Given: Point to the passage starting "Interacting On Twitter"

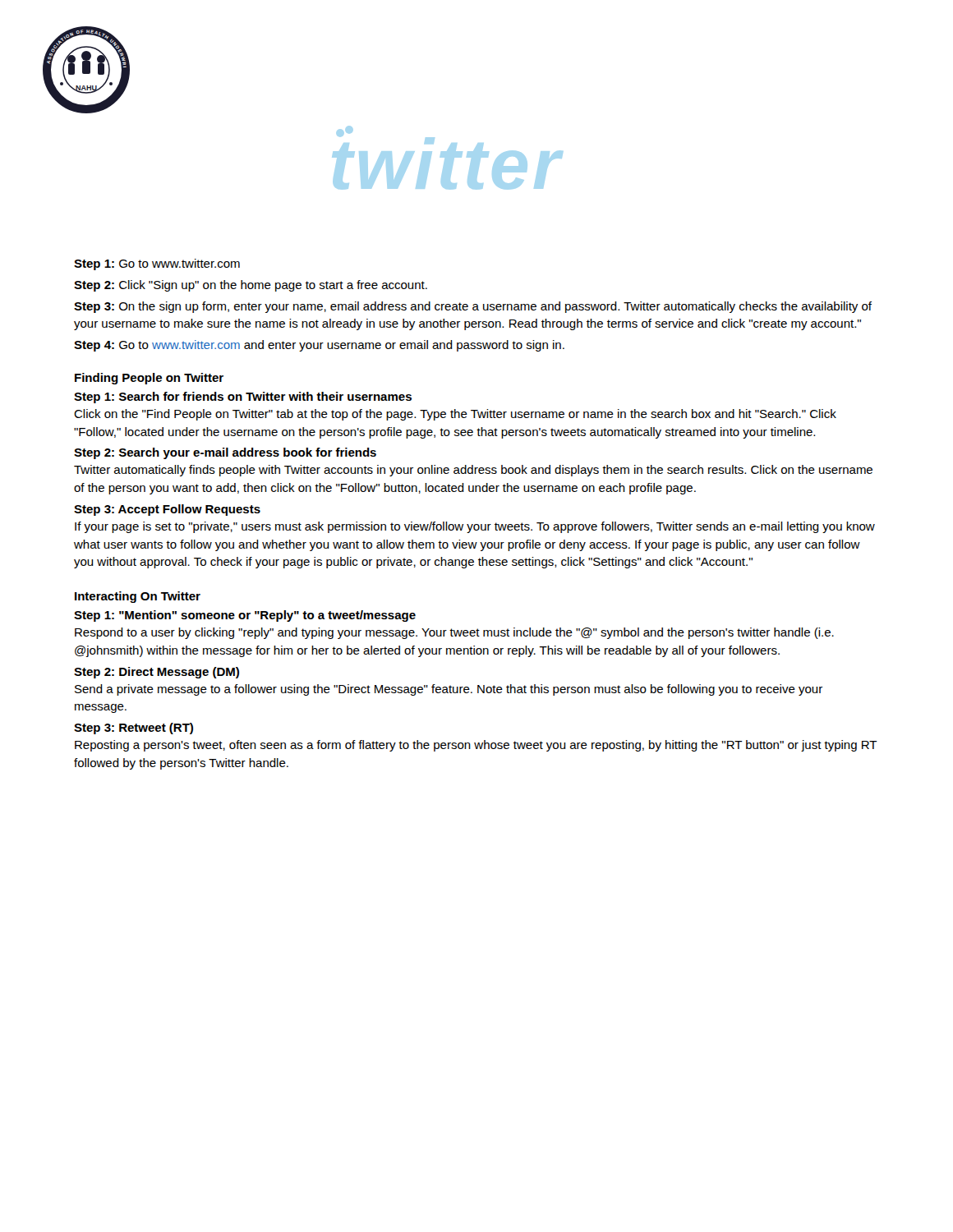Looking at the screenshot, I should pyautogui.click(x=137, y=596).
